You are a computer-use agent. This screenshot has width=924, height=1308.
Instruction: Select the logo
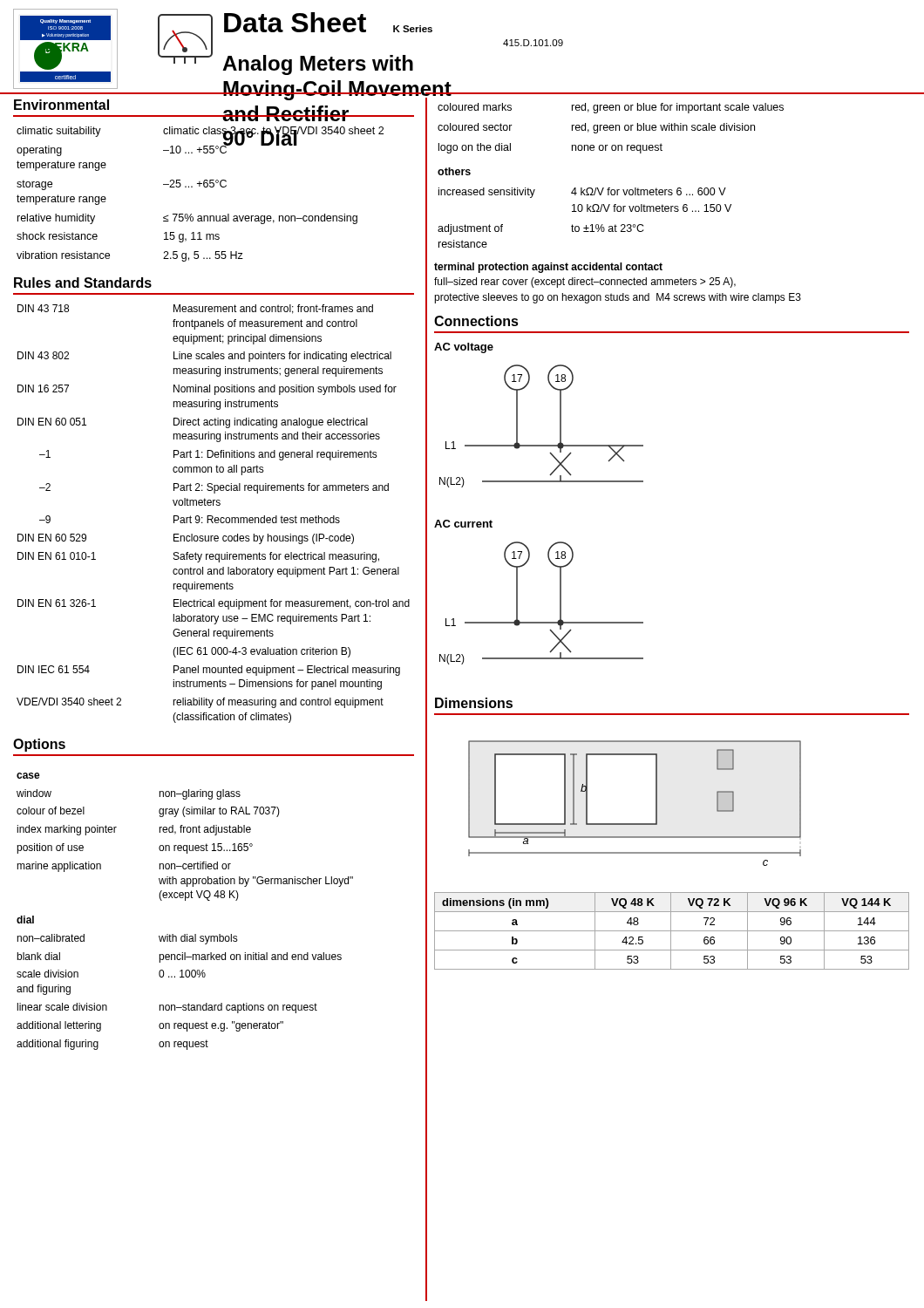65,49
